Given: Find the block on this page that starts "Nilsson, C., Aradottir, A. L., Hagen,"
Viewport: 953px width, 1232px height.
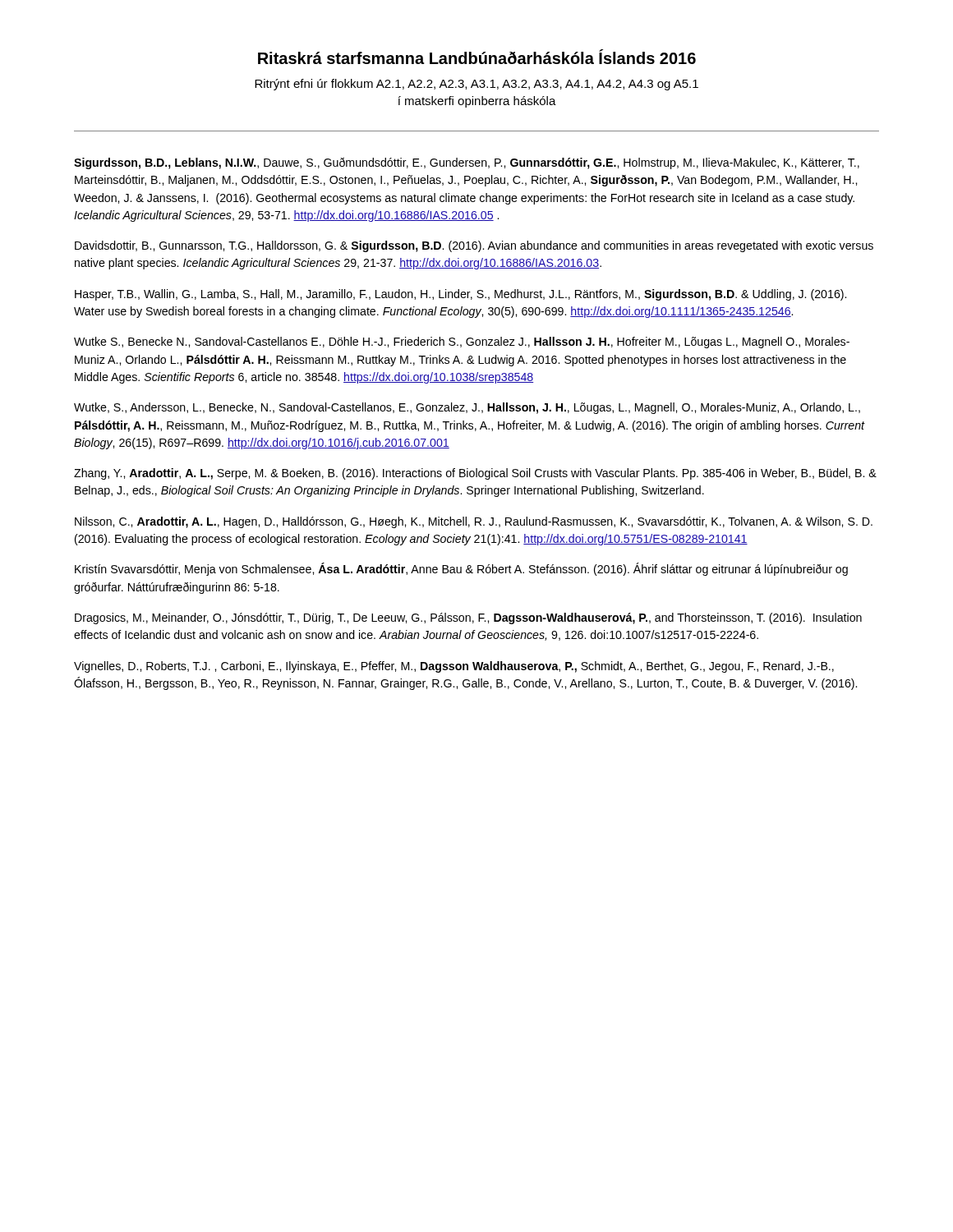Looking at the screenshot, I should click(x=474, y=530).
